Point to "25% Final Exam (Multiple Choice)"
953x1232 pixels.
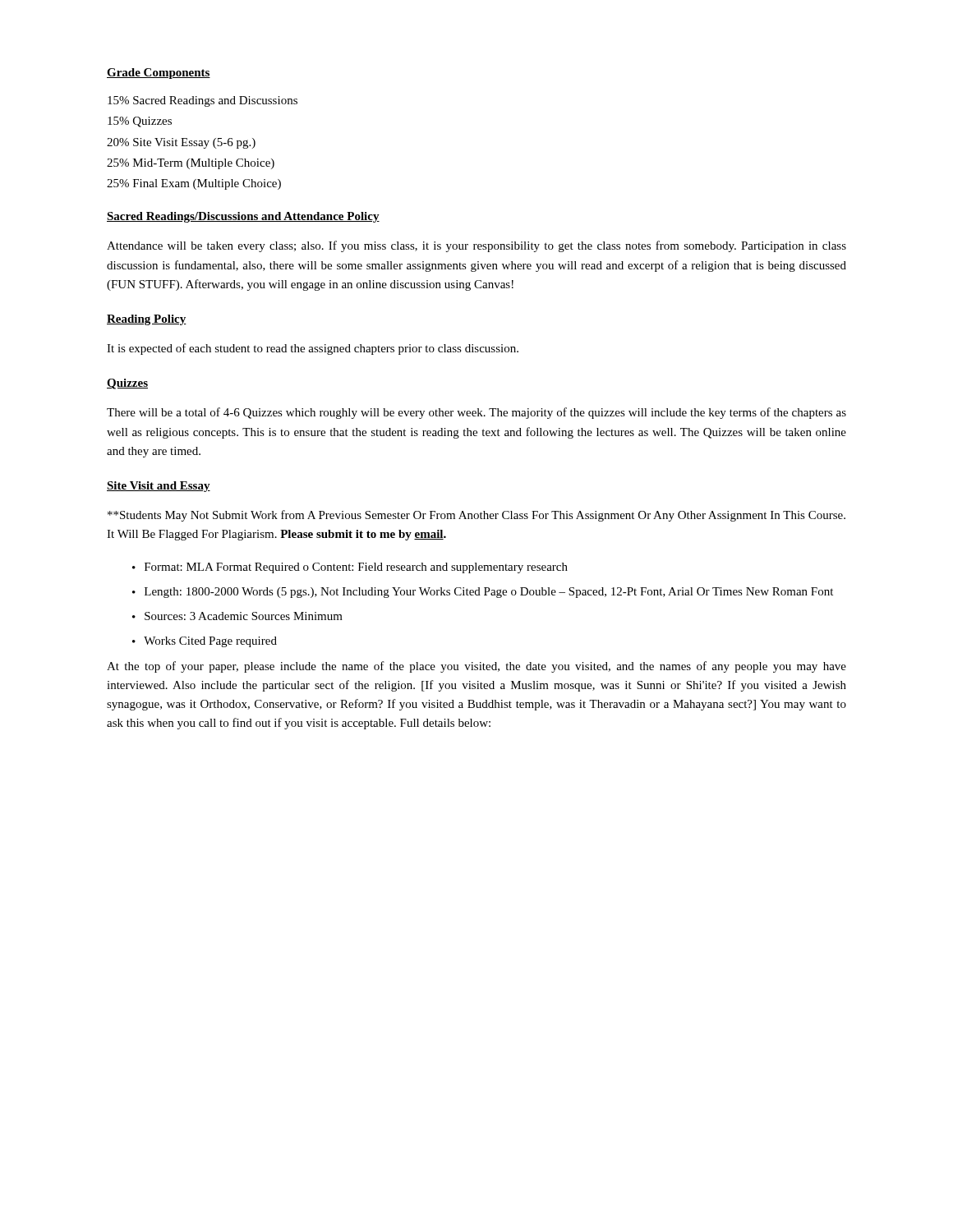tap(194, 183)
